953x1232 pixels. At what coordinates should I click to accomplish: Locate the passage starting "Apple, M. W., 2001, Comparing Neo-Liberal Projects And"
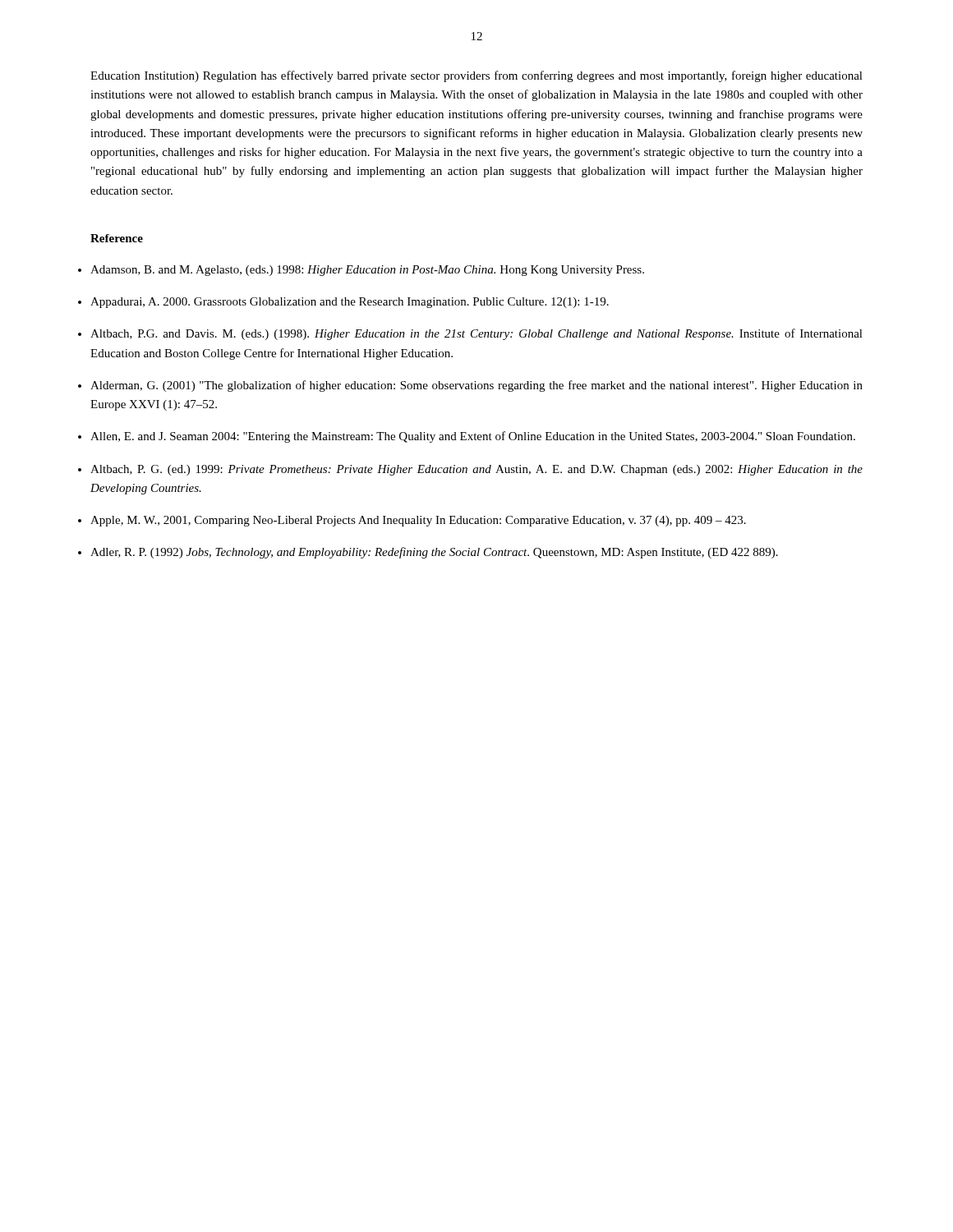pyautogui.click(x=418, y=520)
